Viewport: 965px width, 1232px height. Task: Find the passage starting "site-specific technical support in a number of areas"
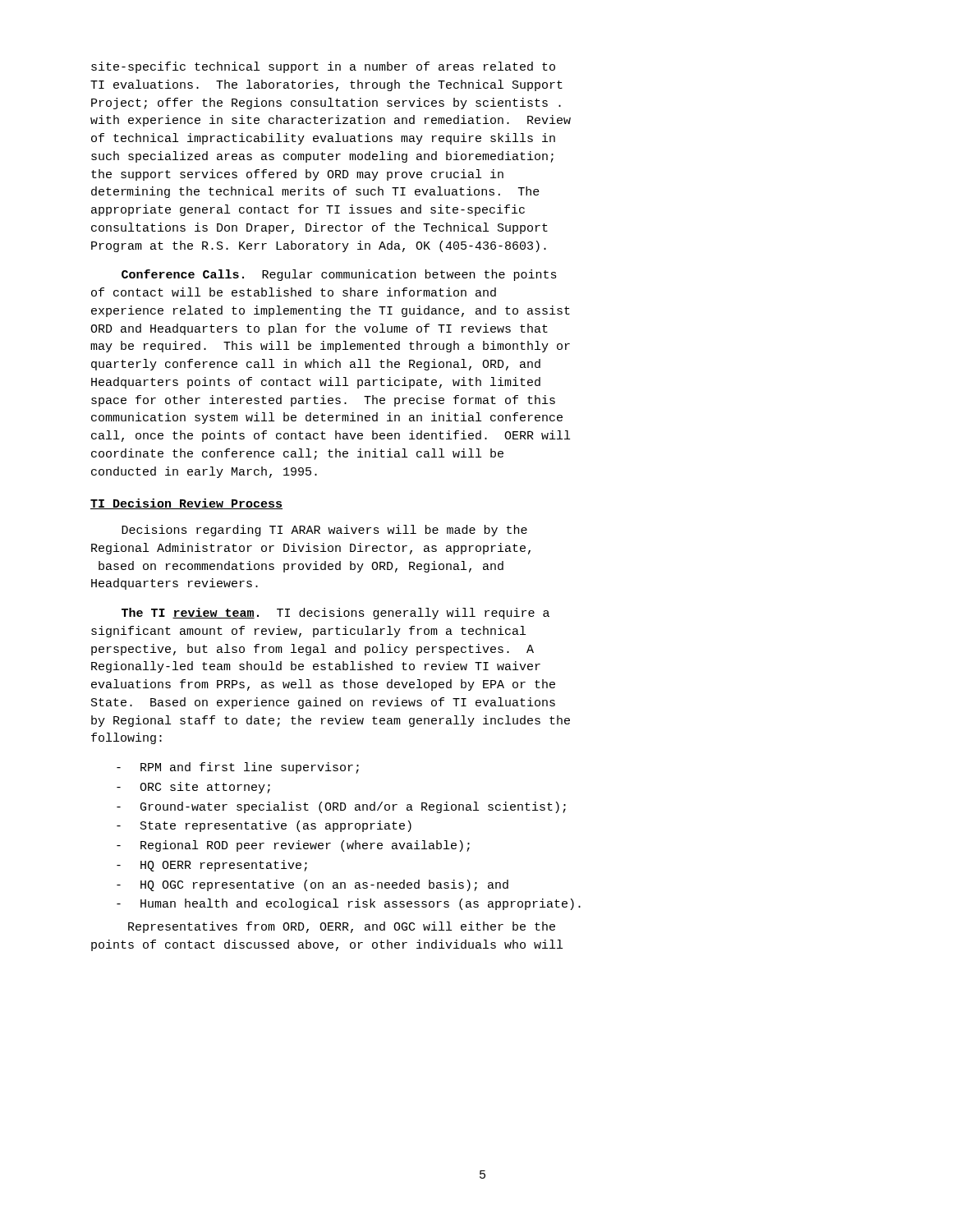[x=482, y=157]
